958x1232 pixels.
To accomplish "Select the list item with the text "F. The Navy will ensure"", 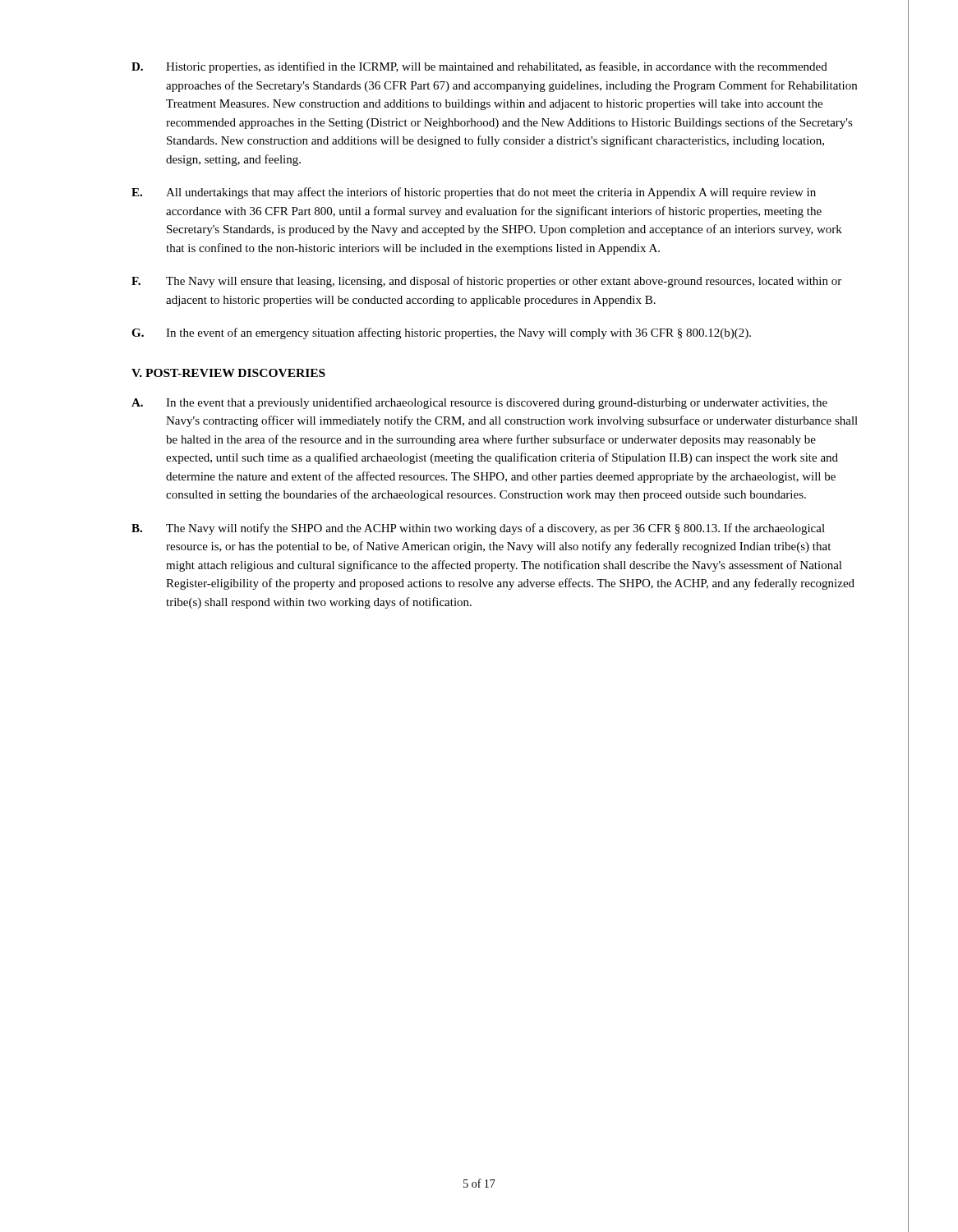I will click(x=495, y=290).
